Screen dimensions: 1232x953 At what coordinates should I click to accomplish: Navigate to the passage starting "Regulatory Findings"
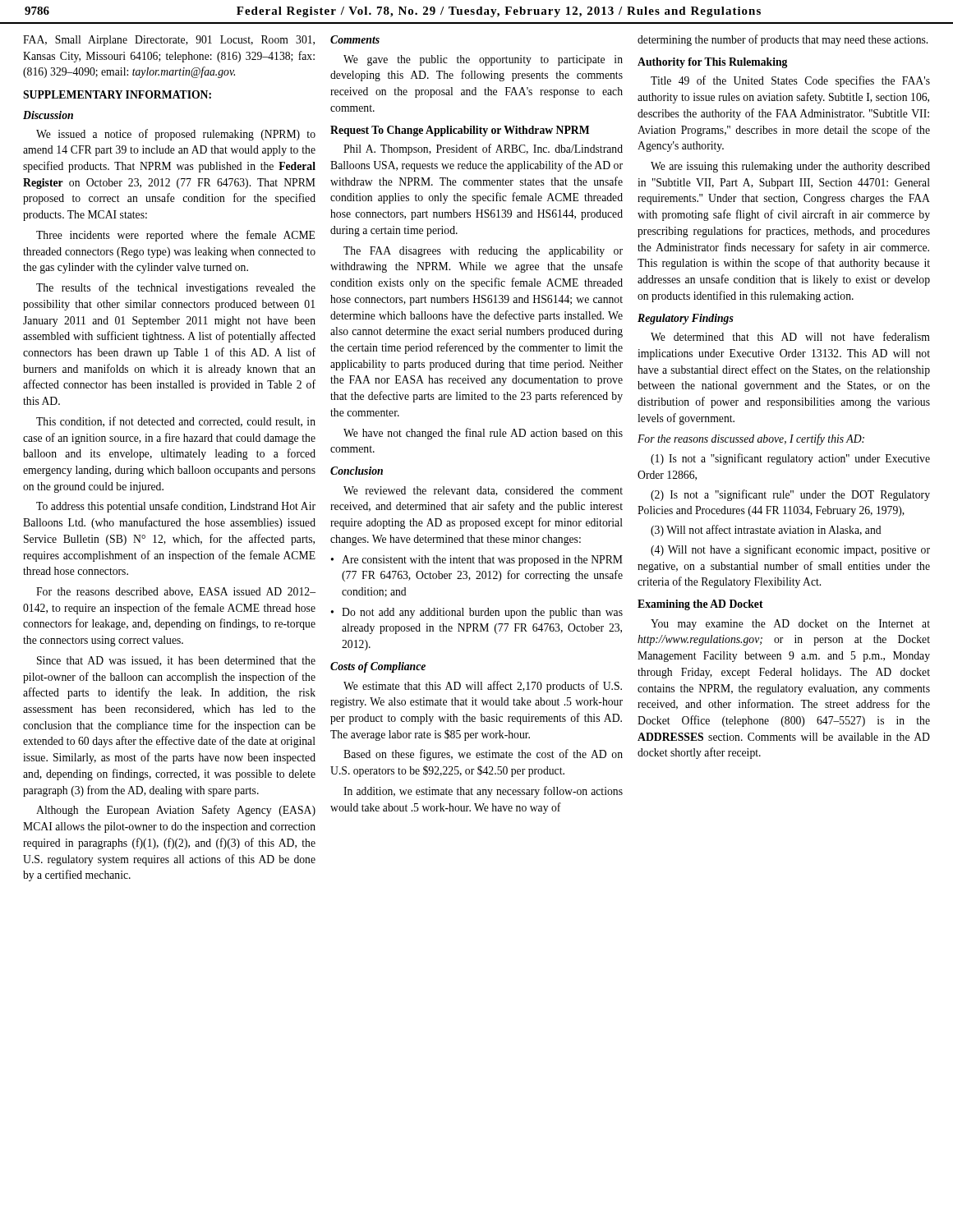pyautogui.click(x=685, y=318)
